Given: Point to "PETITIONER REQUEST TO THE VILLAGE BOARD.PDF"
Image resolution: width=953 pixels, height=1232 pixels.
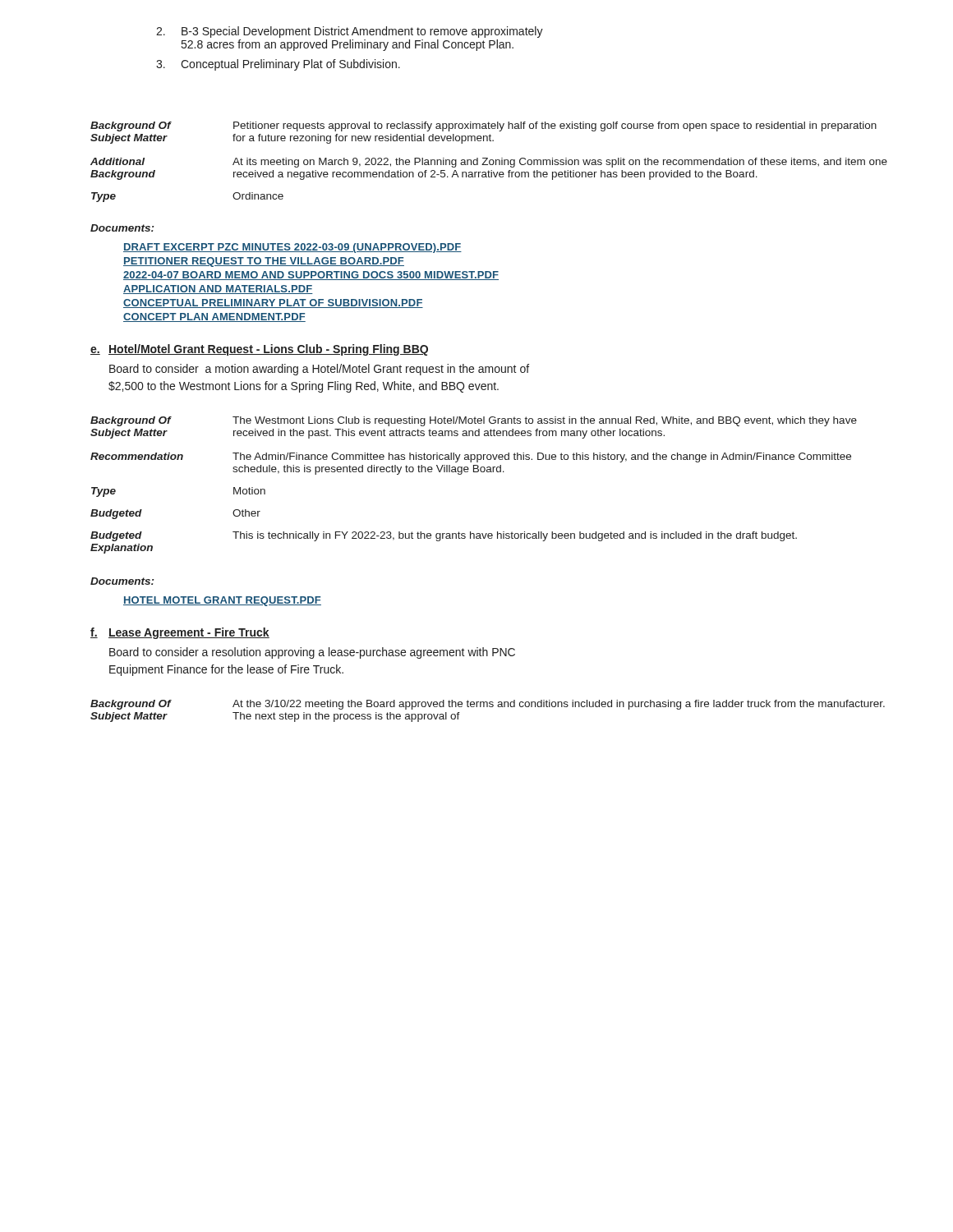Looking at the screenshot, I should click(x=264, y=261).
